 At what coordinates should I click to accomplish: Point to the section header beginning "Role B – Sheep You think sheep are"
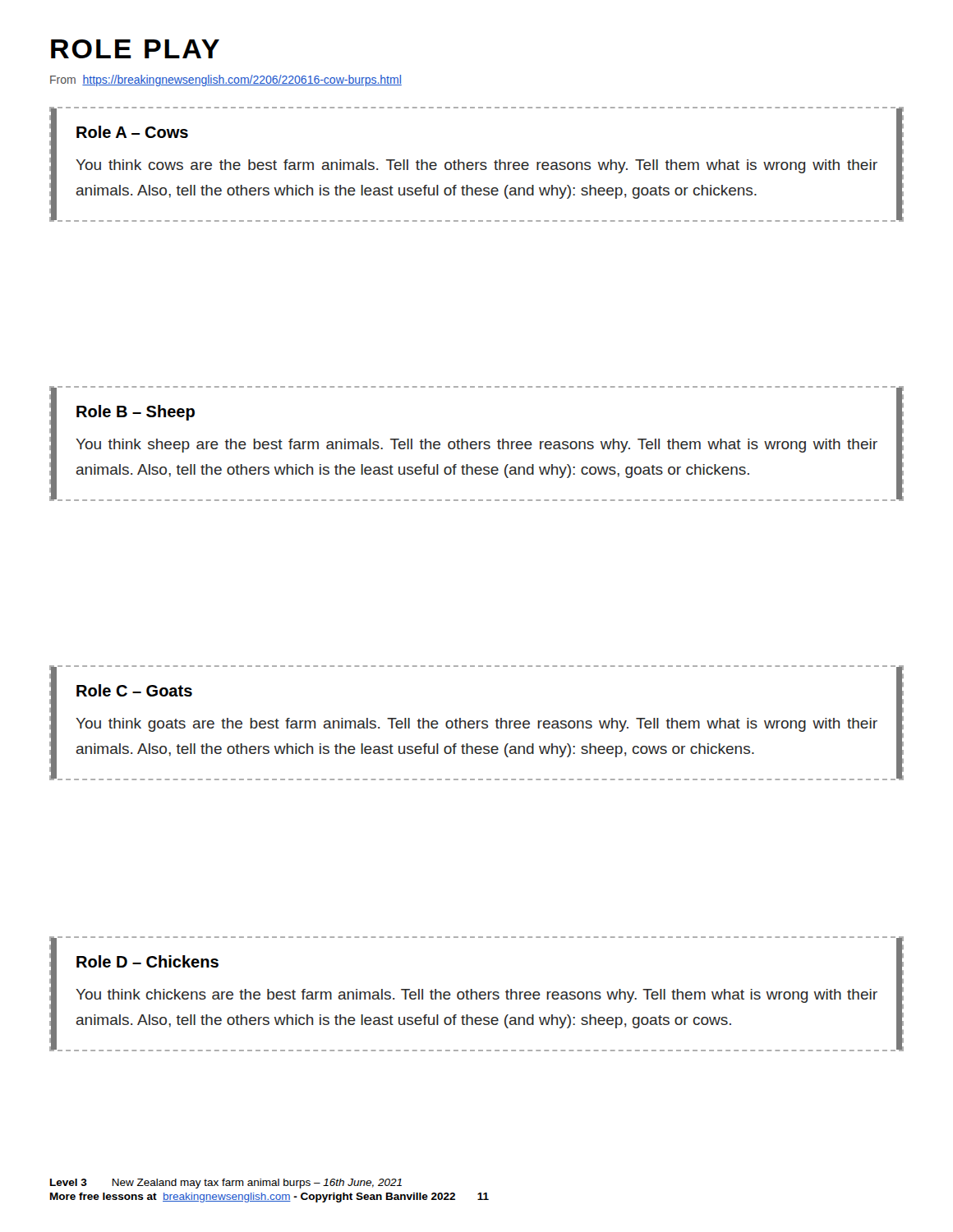476,443
